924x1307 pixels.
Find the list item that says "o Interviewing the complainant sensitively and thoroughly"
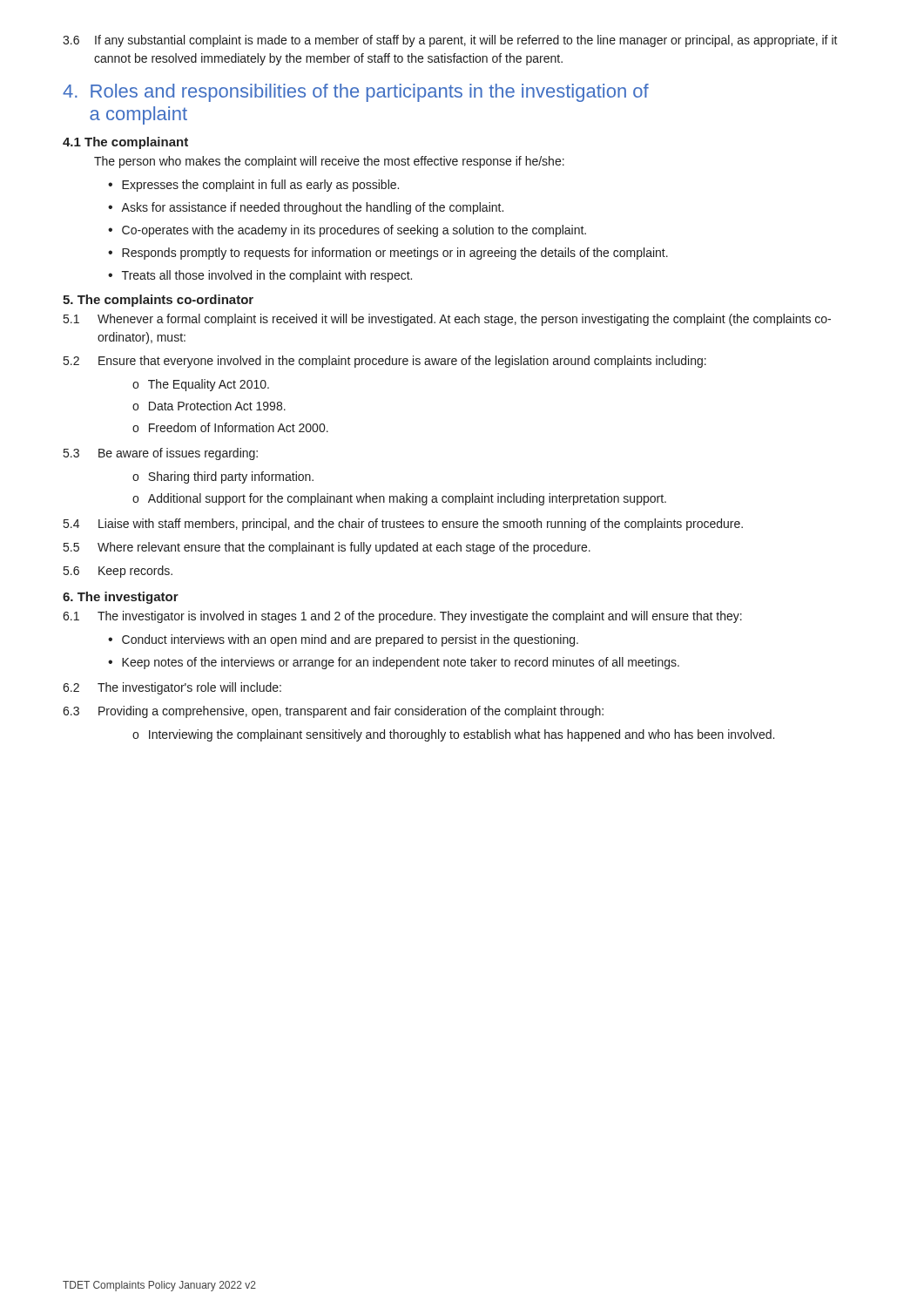[x=454, y=735]
